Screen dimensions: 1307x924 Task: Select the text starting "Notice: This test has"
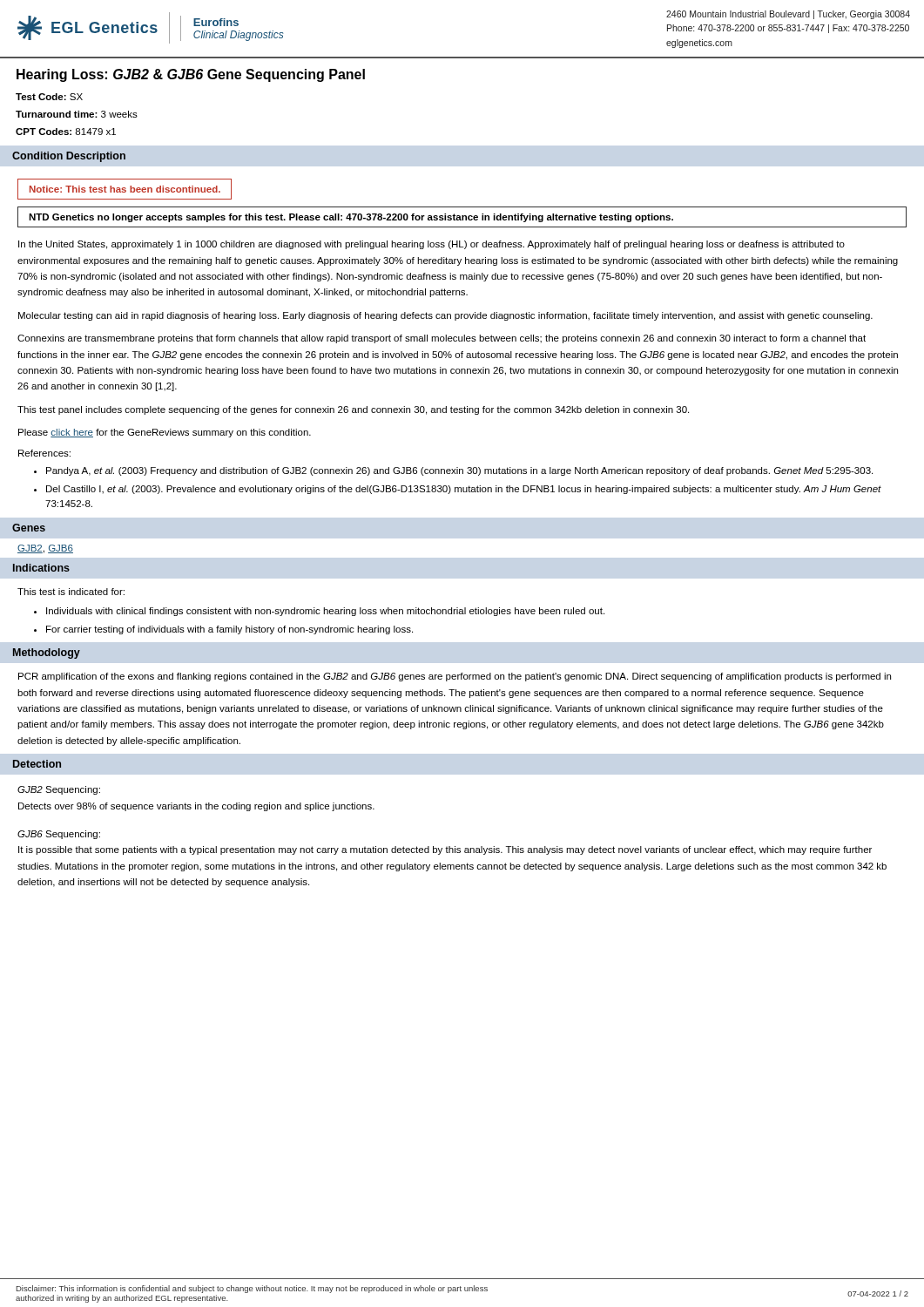coord(125,189)
